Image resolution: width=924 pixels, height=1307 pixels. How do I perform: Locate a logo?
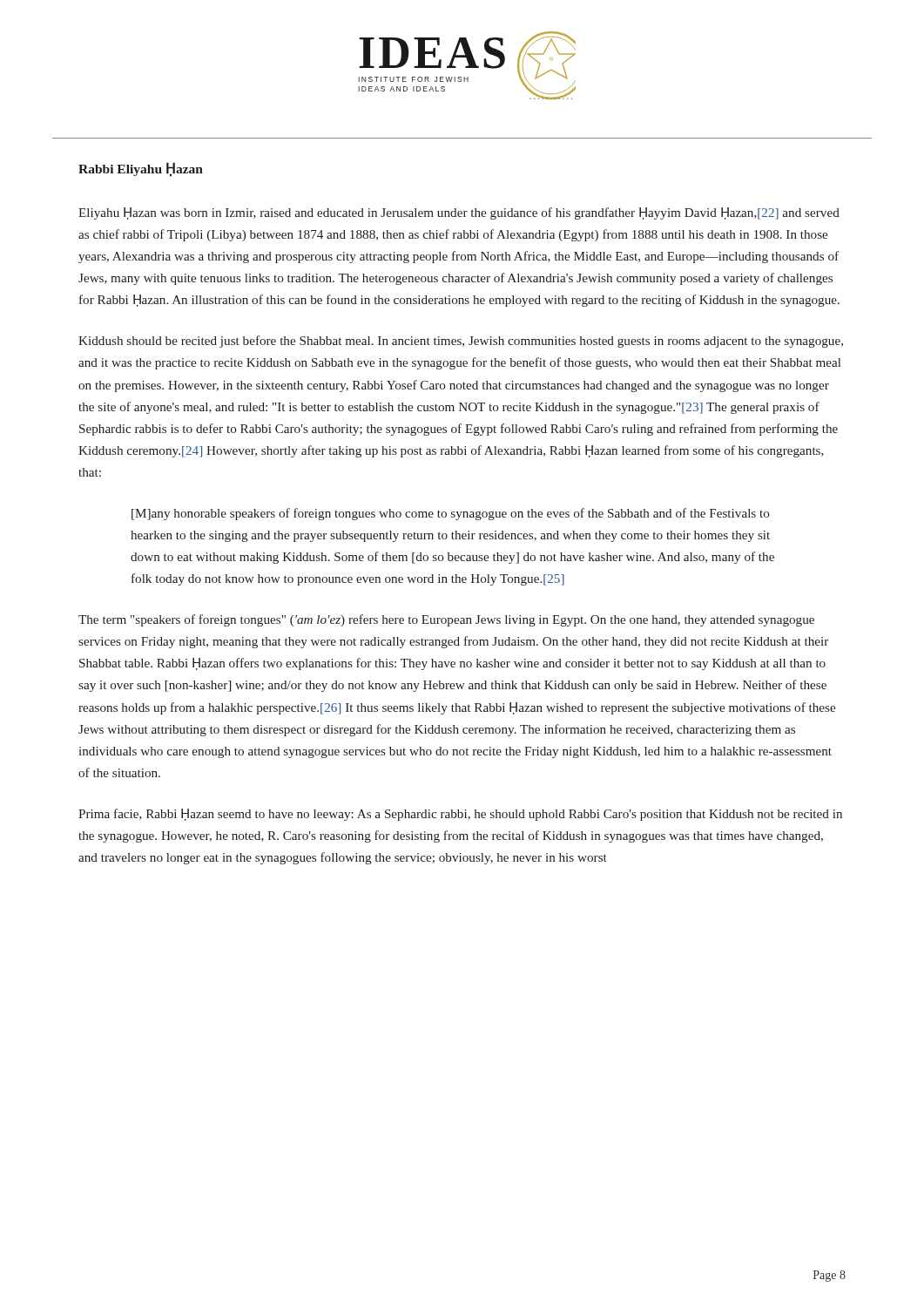click(462, 67)
